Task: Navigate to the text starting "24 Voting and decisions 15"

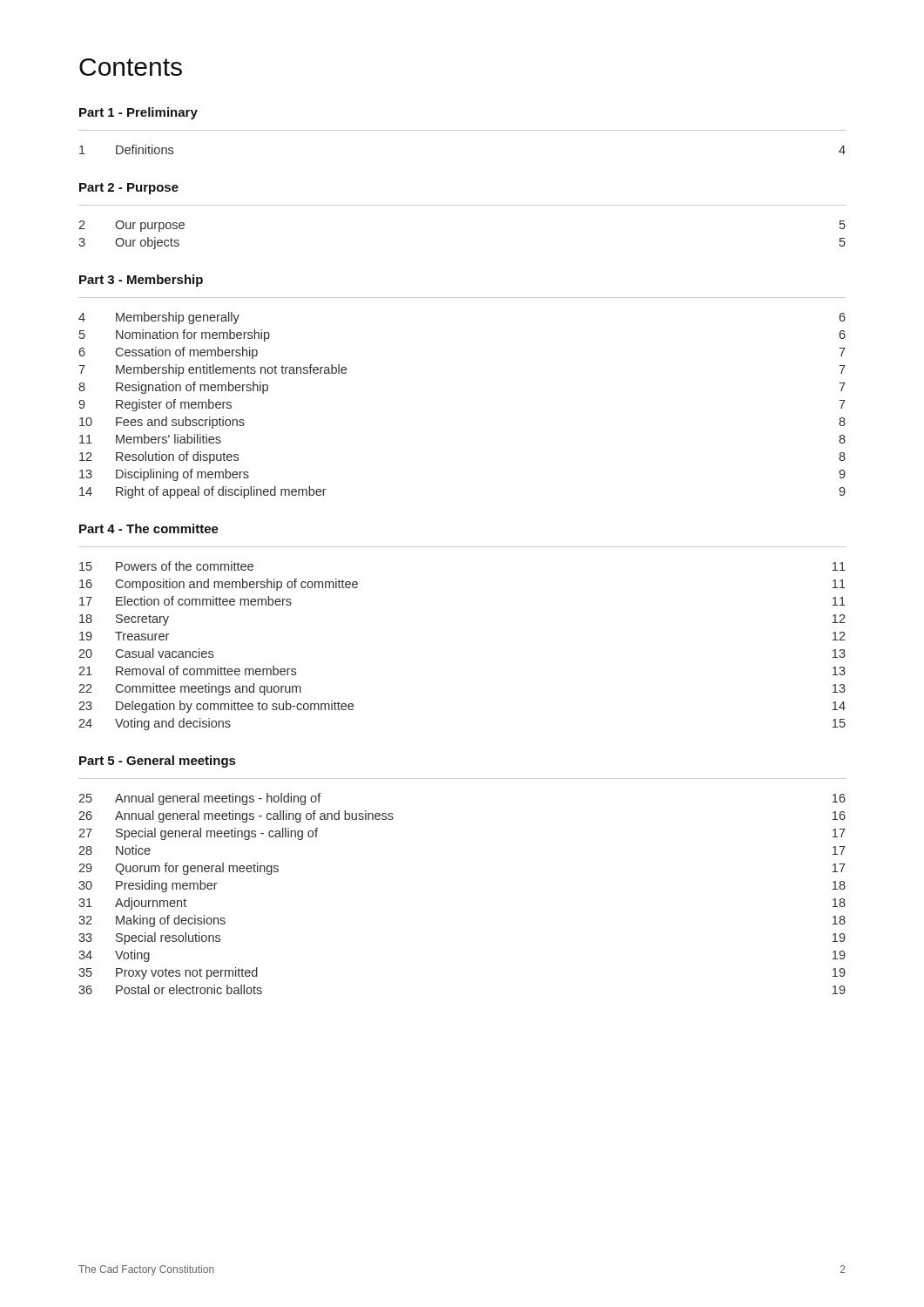Action: [x=169, y=724]
